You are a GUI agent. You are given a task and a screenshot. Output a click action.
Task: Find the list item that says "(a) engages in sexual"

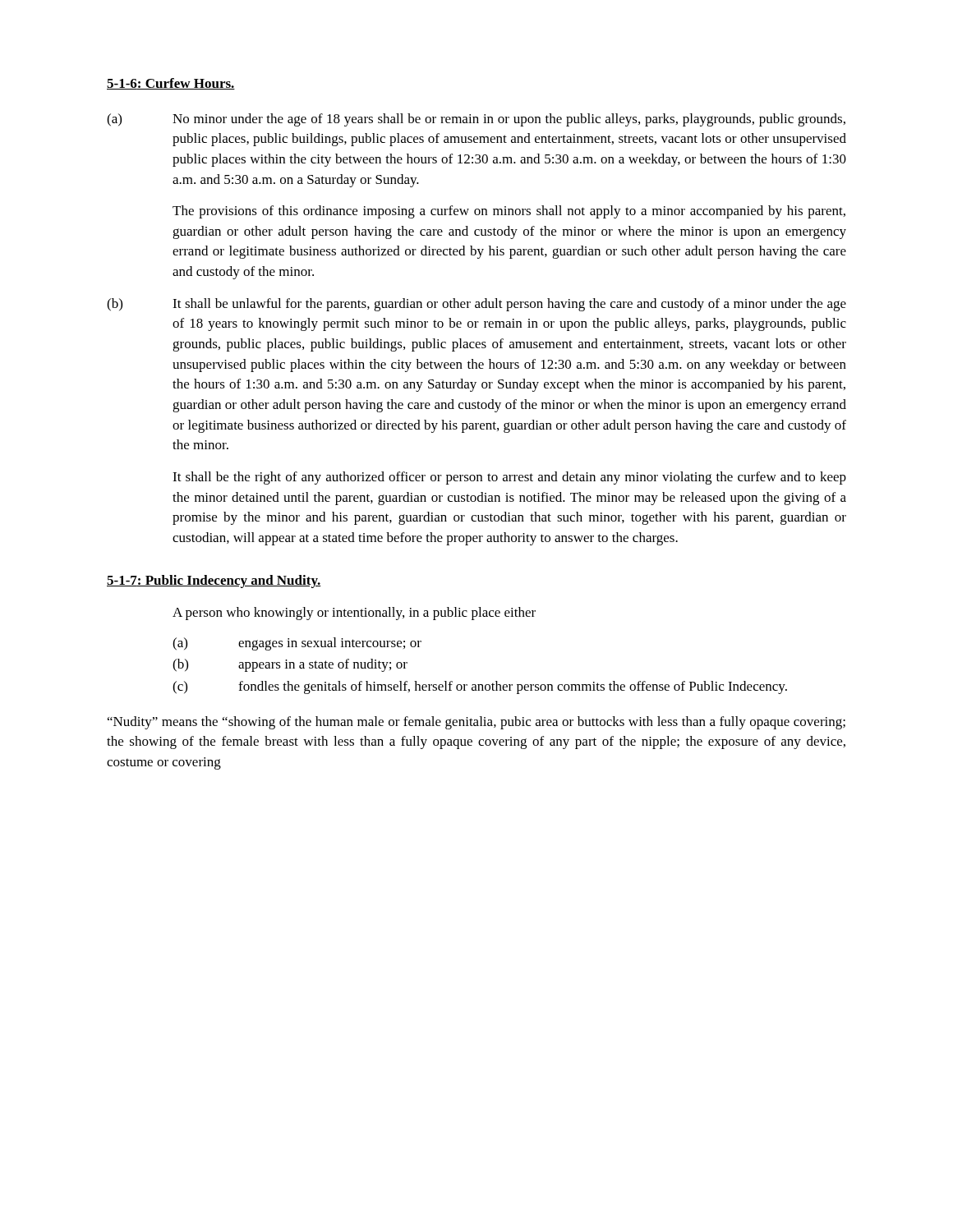pos(297,644)
